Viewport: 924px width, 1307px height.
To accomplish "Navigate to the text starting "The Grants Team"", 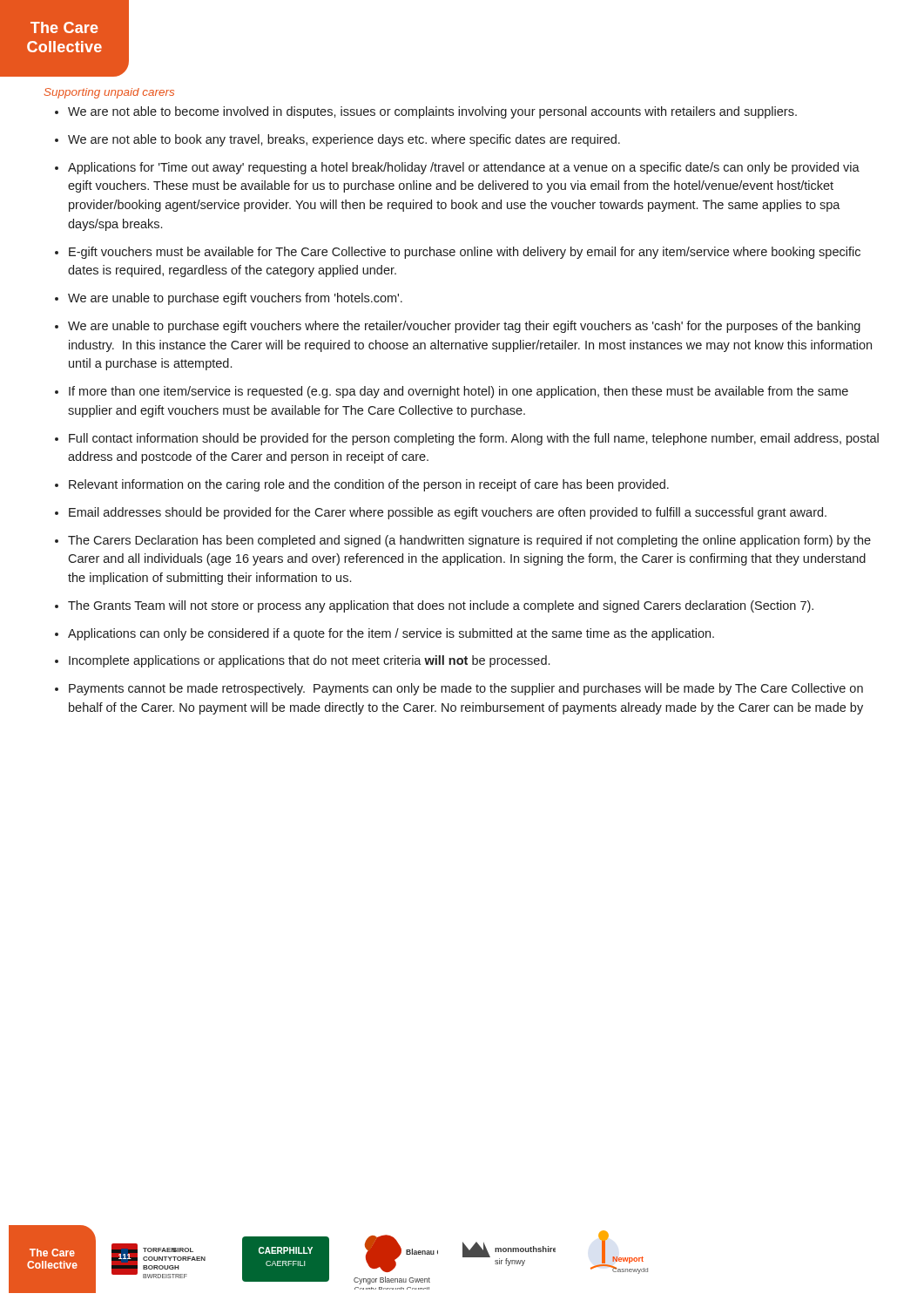I will point(441,605).
